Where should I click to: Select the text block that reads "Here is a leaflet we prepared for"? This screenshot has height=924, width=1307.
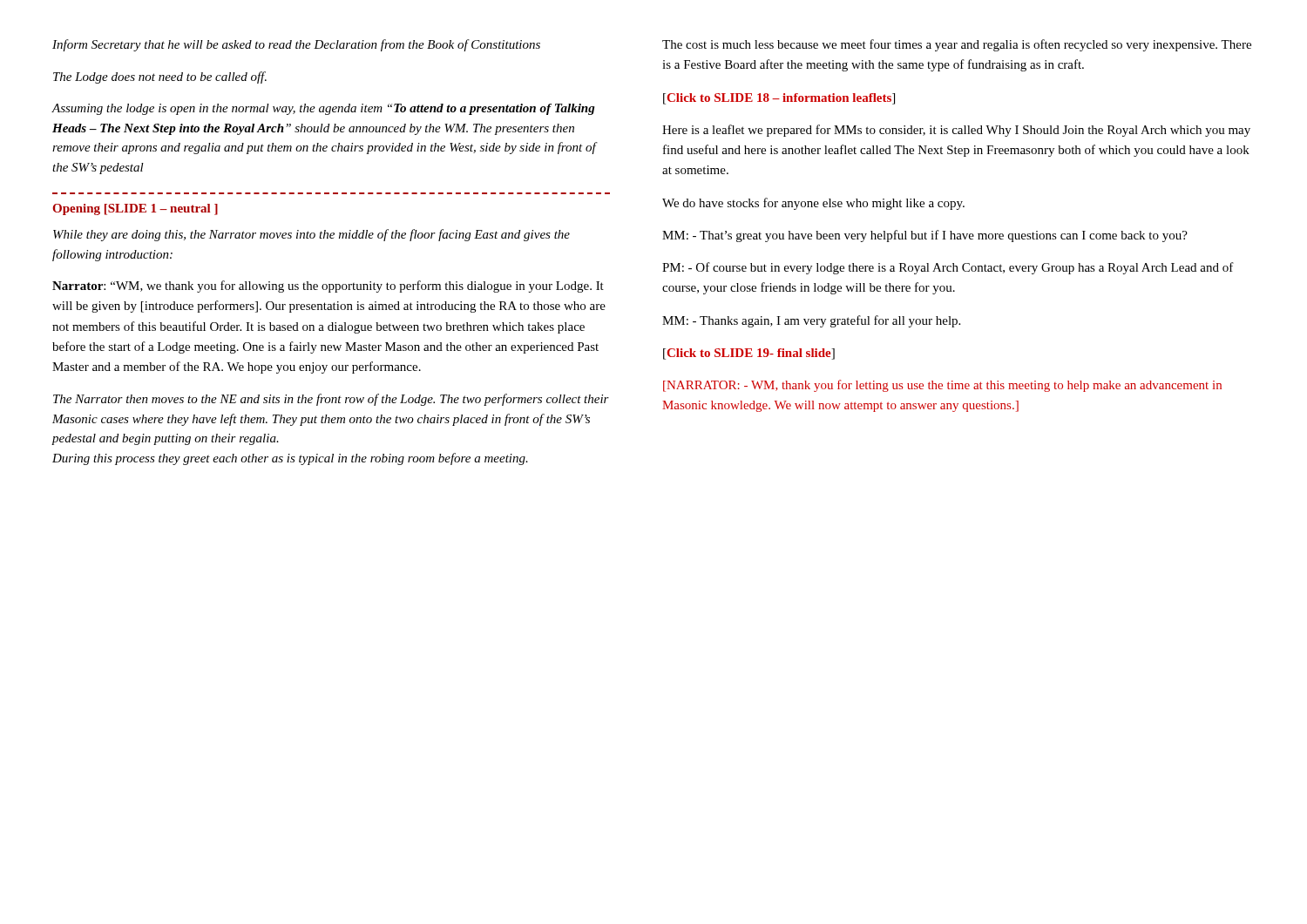coord(956,150)
